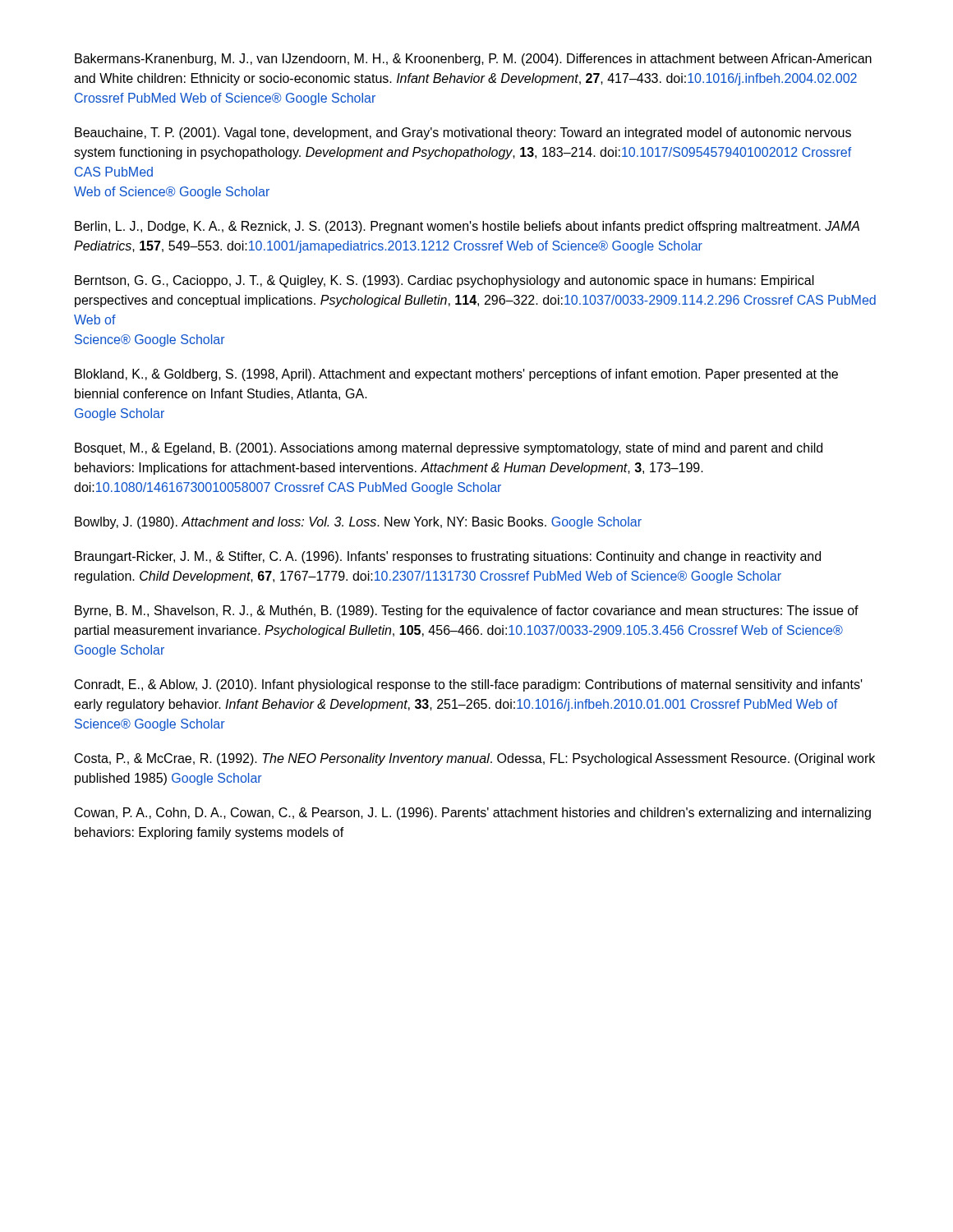Click on the block starting "Braungart-Ricker, J. M., & Stifter, C. A. (1996)."

coord(448,566)
